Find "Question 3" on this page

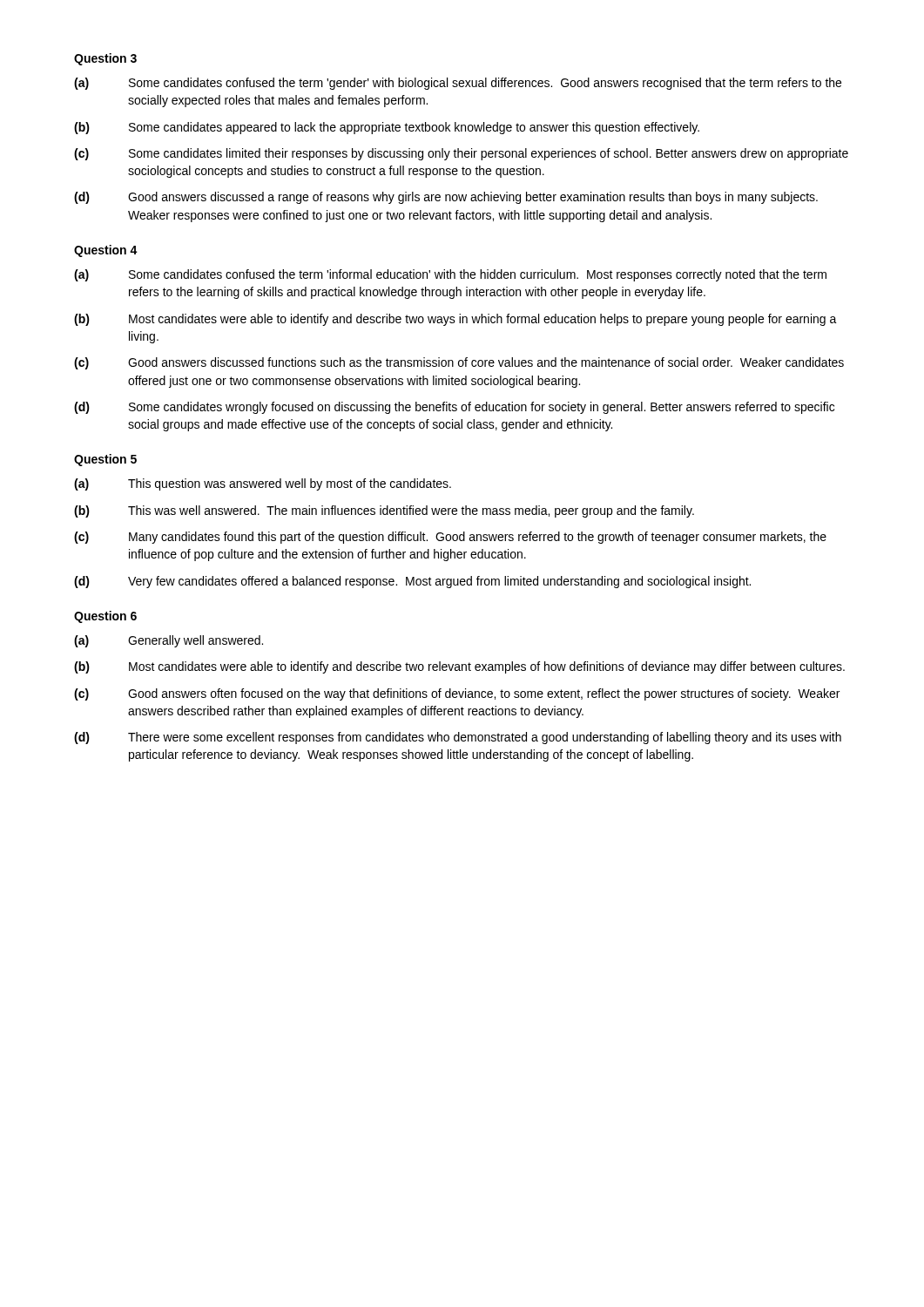tap(106, 58)
